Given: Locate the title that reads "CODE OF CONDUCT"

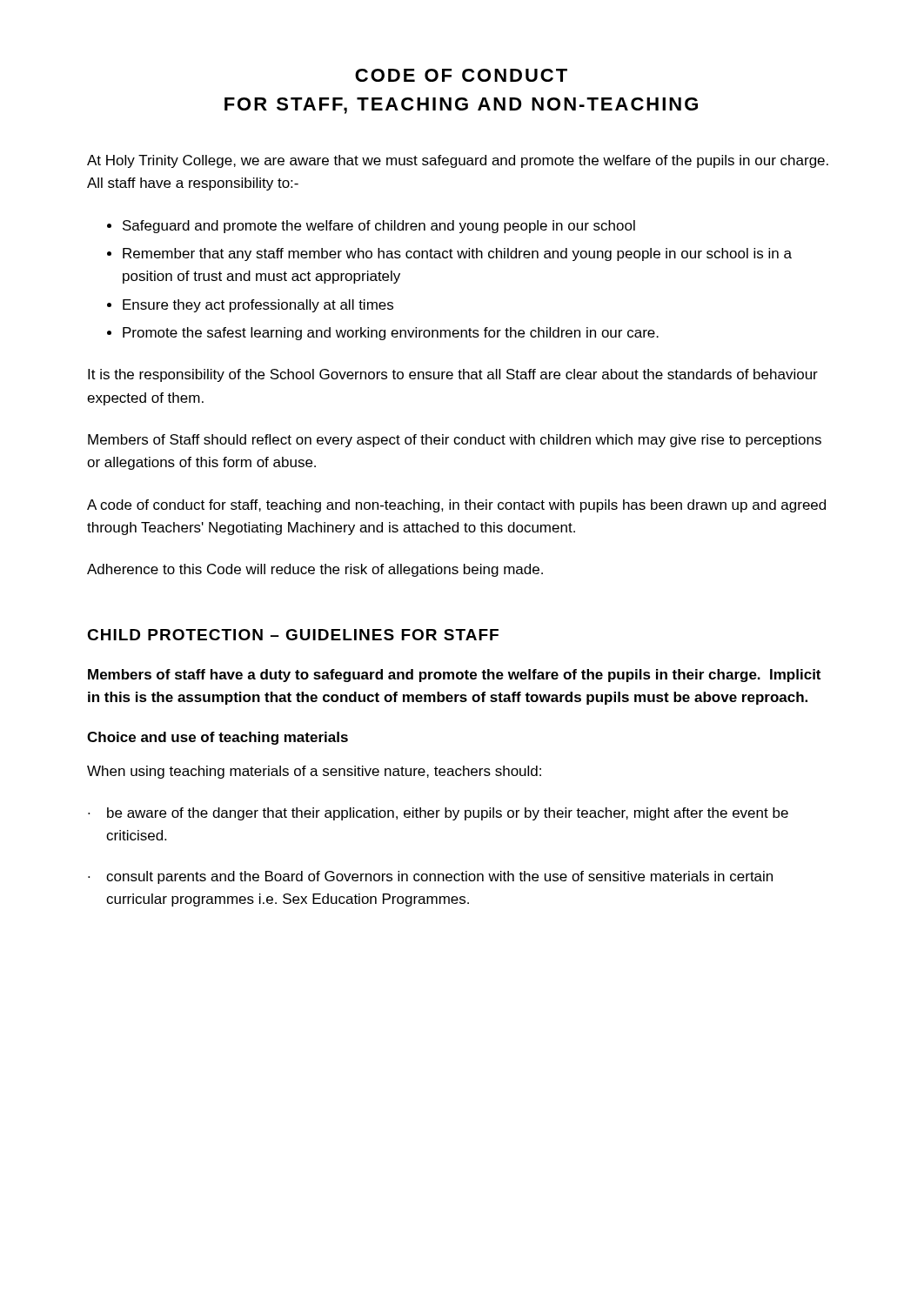Looking at the screenshot, I should point(462,90).
